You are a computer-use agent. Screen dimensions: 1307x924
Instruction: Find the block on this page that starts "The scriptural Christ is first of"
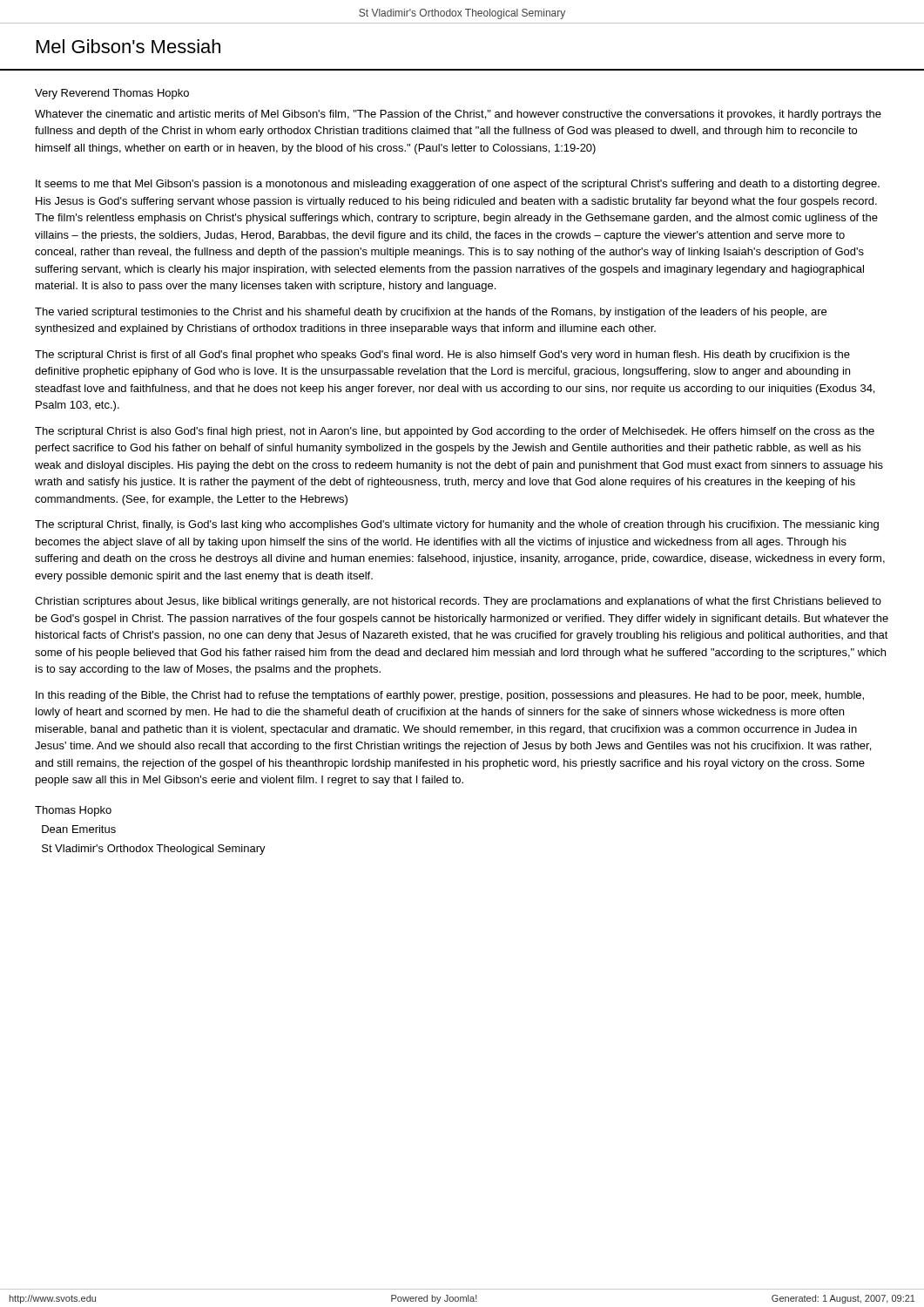(x=455, y=379)
